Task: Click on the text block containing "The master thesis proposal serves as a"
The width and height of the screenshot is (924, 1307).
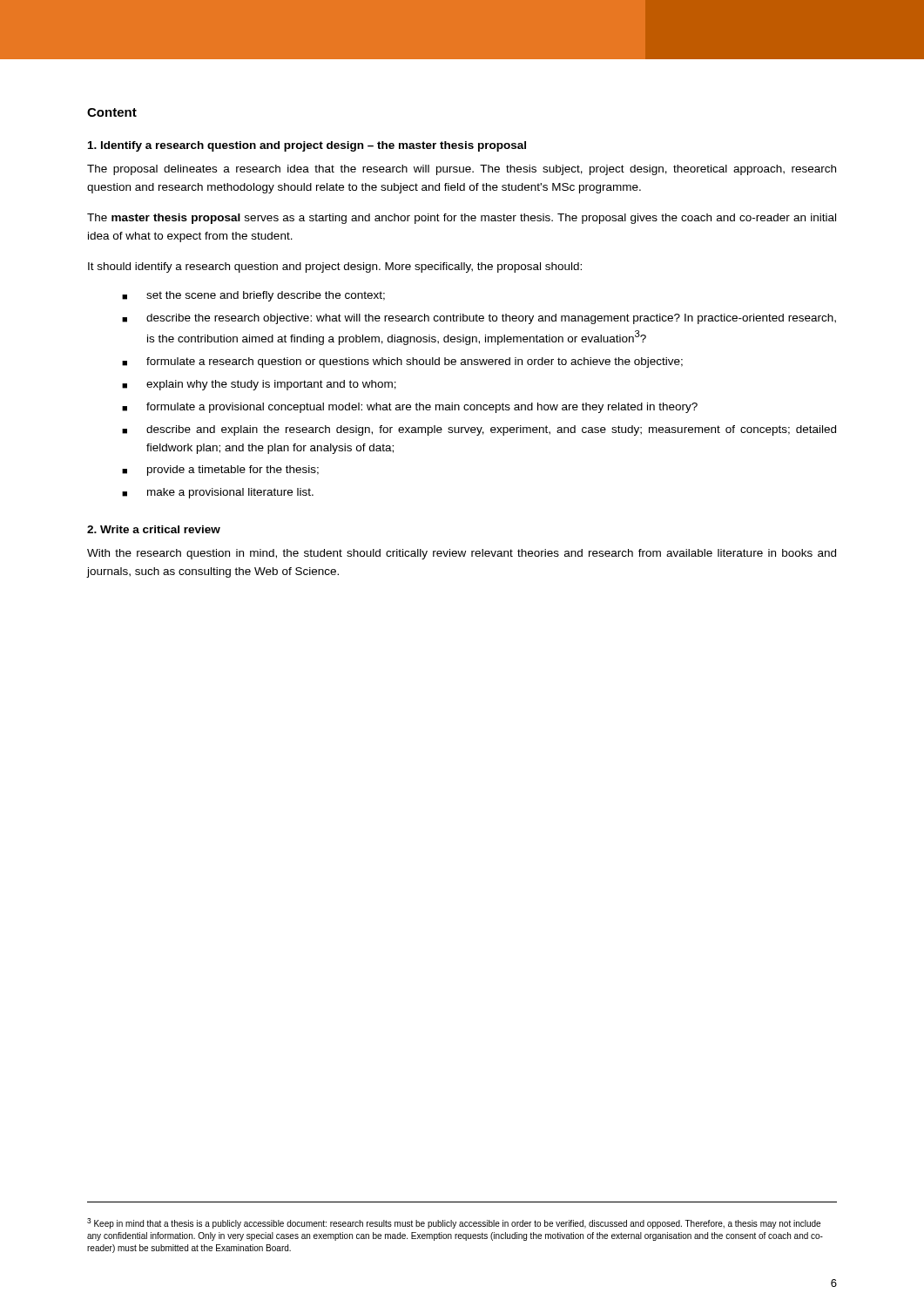Action: point(462,226)
